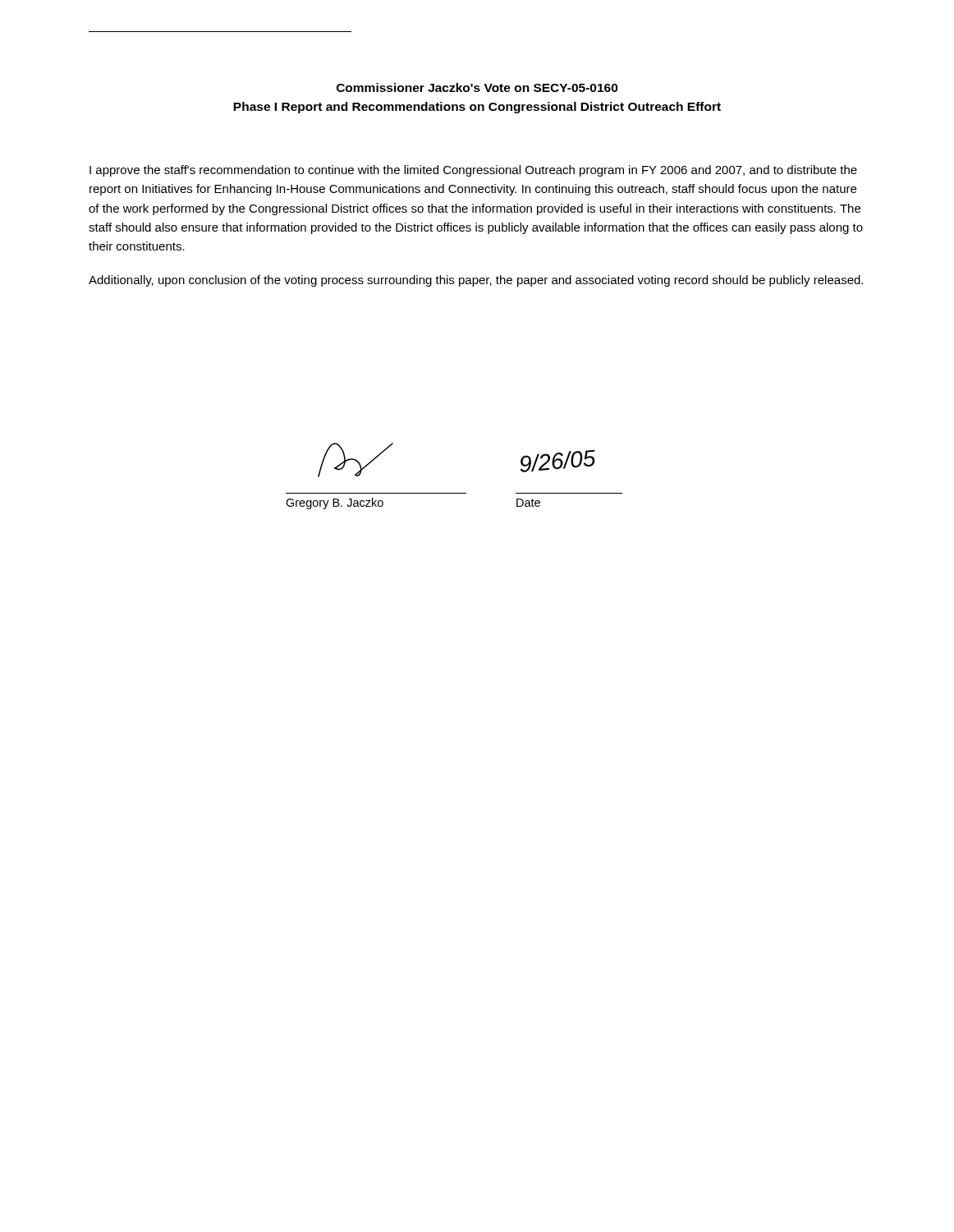Select the region starting "I approve the staff's"
This screenshot has height=1232, width=954.
[477, 225]
